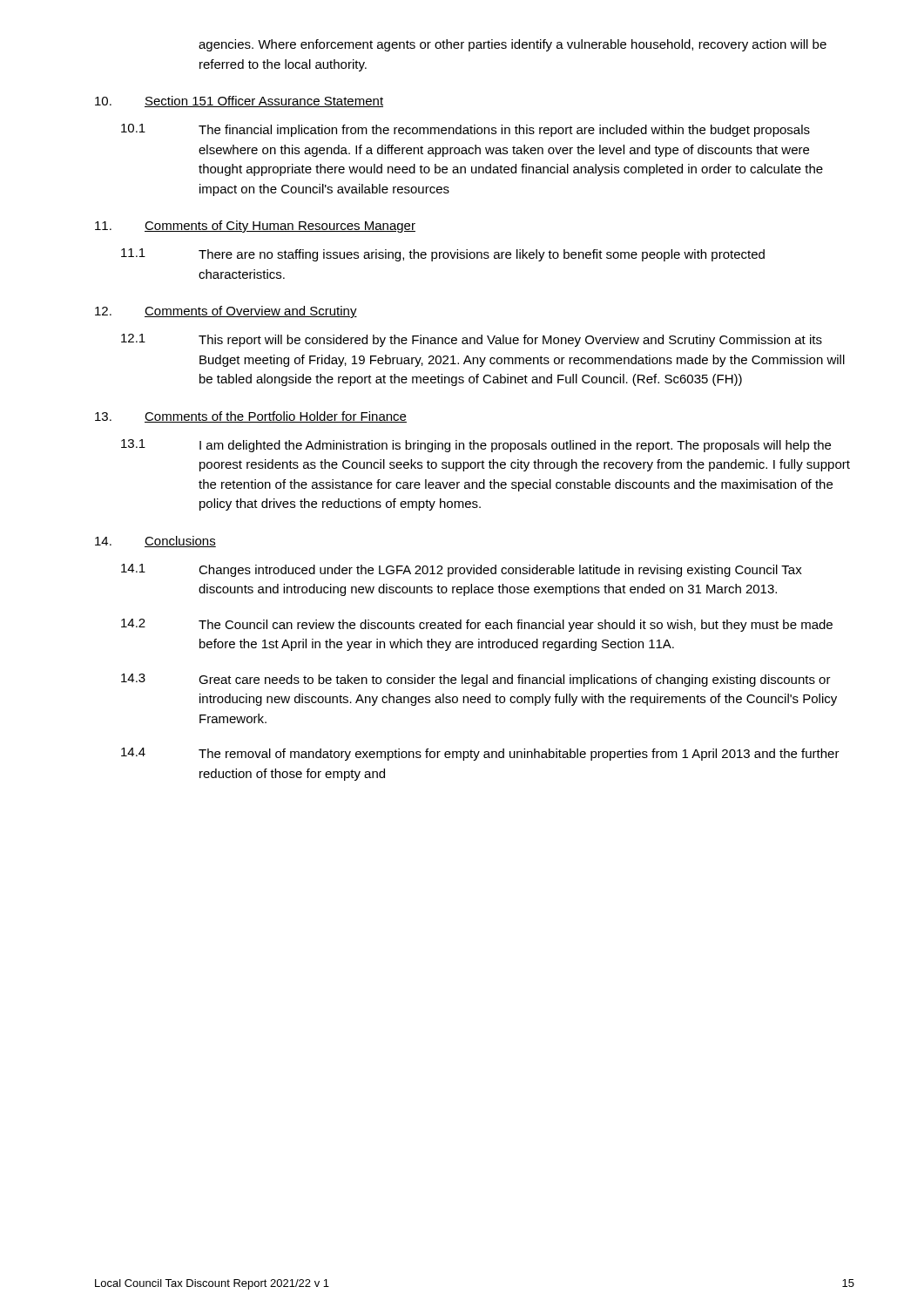Where does it say "14. Conclusions"?
This screenshot has height=1307, width=924.
tap(155, 540)
